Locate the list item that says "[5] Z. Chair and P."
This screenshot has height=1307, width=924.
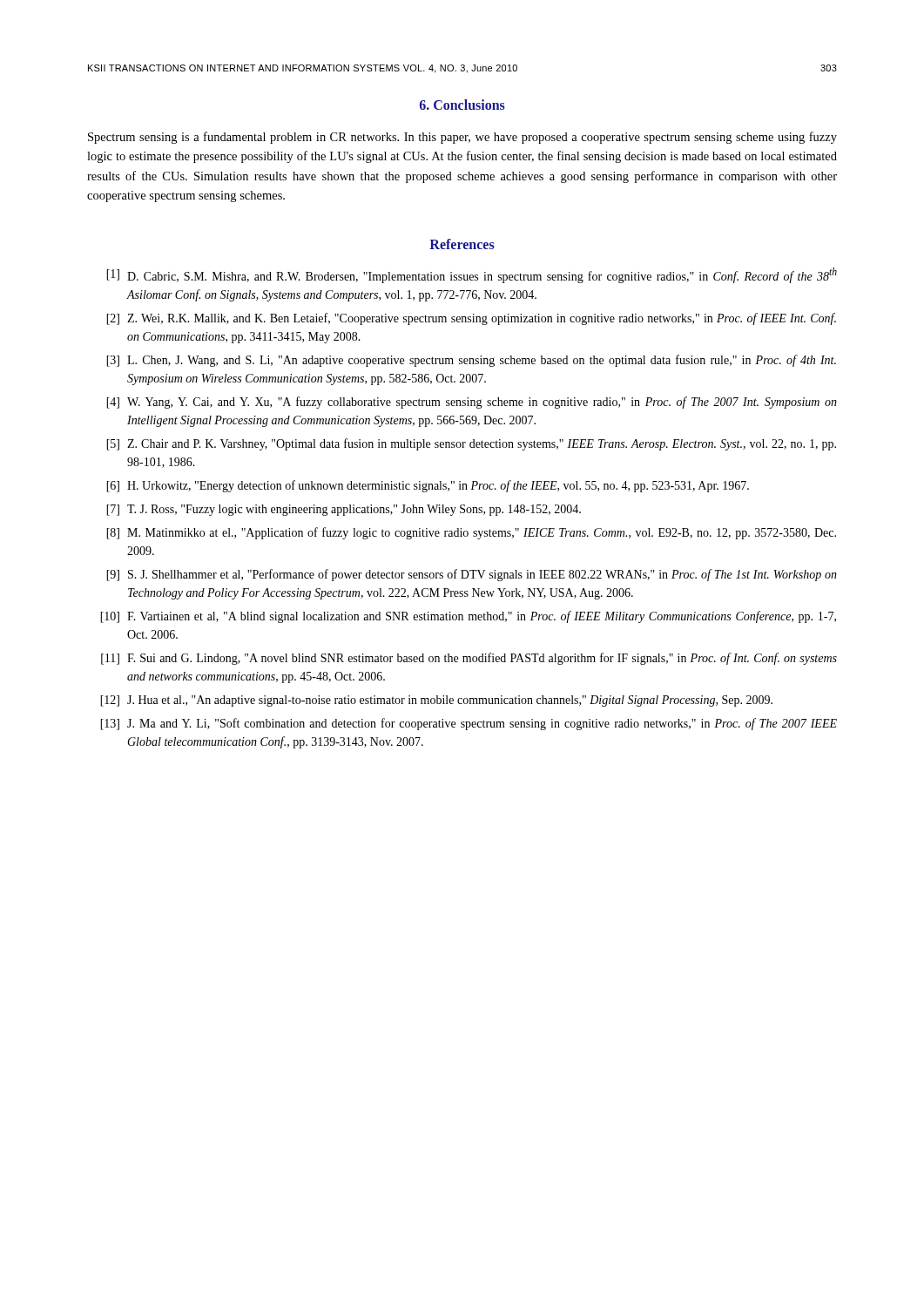[462, 453]
